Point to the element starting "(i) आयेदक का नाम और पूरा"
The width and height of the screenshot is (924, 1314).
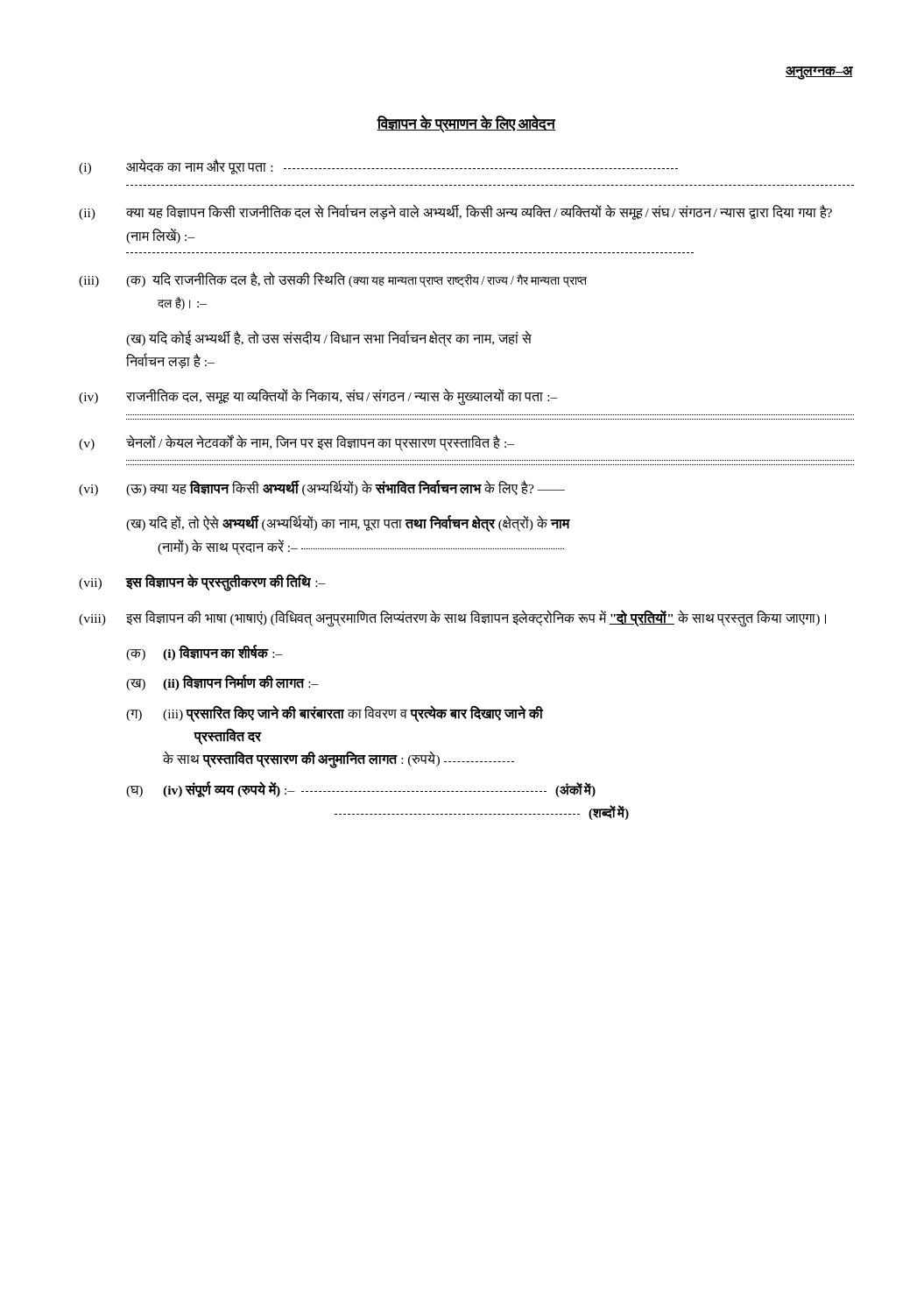point(466,171)
